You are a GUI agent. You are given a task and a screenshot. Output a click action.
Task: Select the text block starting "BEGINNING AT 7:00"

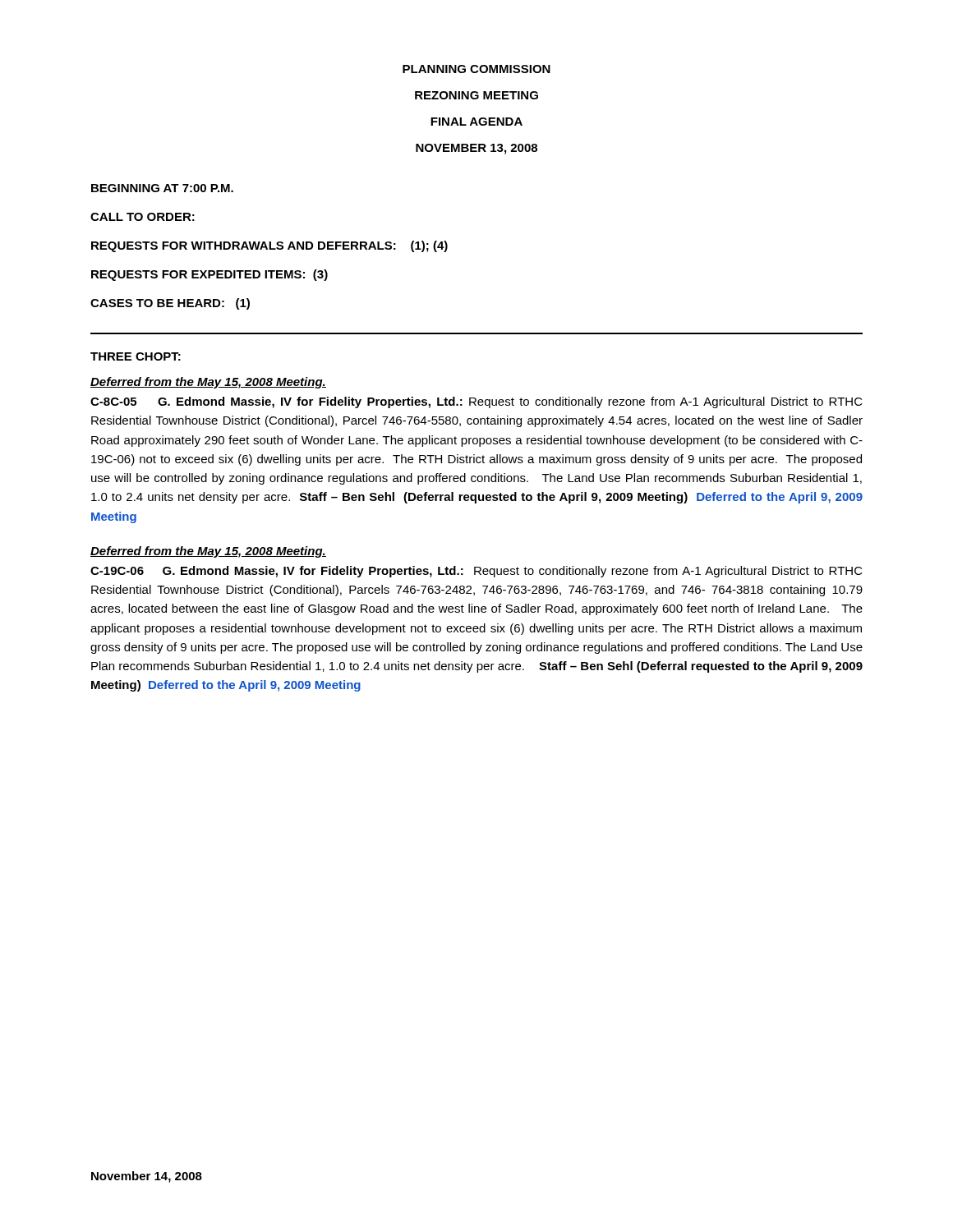162,188
